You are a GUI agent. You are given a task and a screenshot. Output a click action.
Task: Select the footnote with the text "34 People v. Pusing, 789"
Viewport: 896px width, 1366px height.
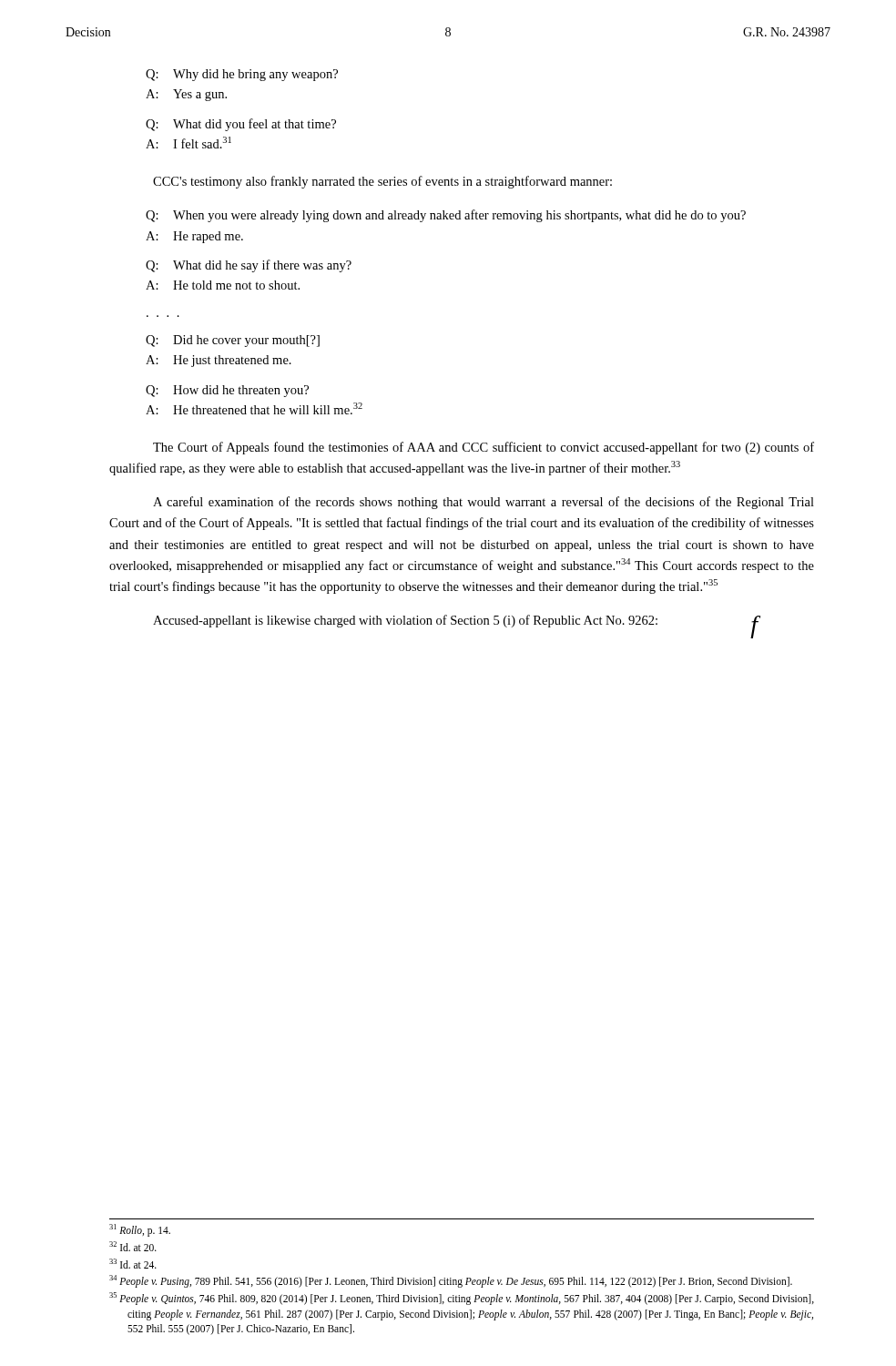coord(451,1281)
